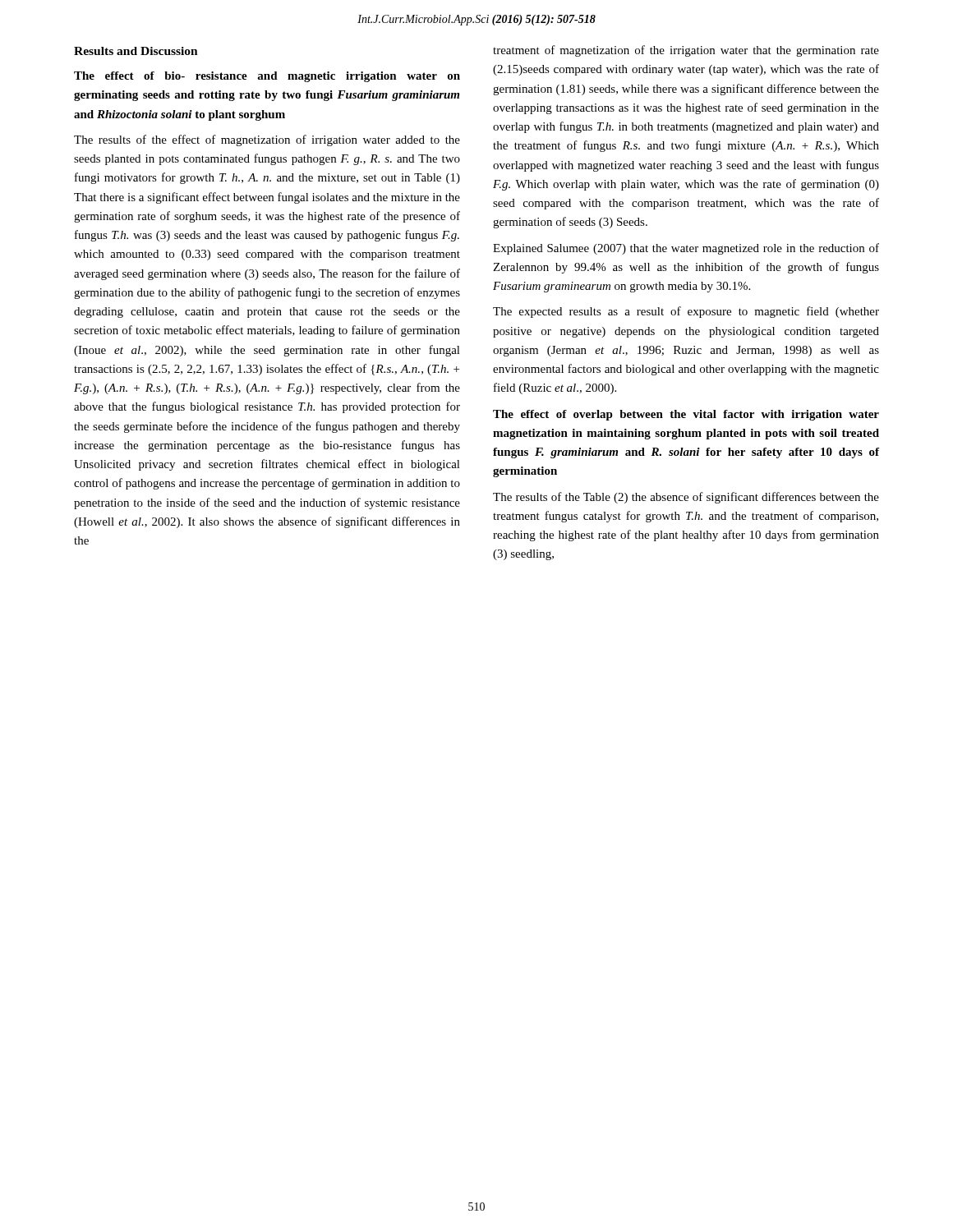Screen dimensions: 1232x953
Task: Point to the text starting "Results and Discussion"
Action: coord(136,51)
